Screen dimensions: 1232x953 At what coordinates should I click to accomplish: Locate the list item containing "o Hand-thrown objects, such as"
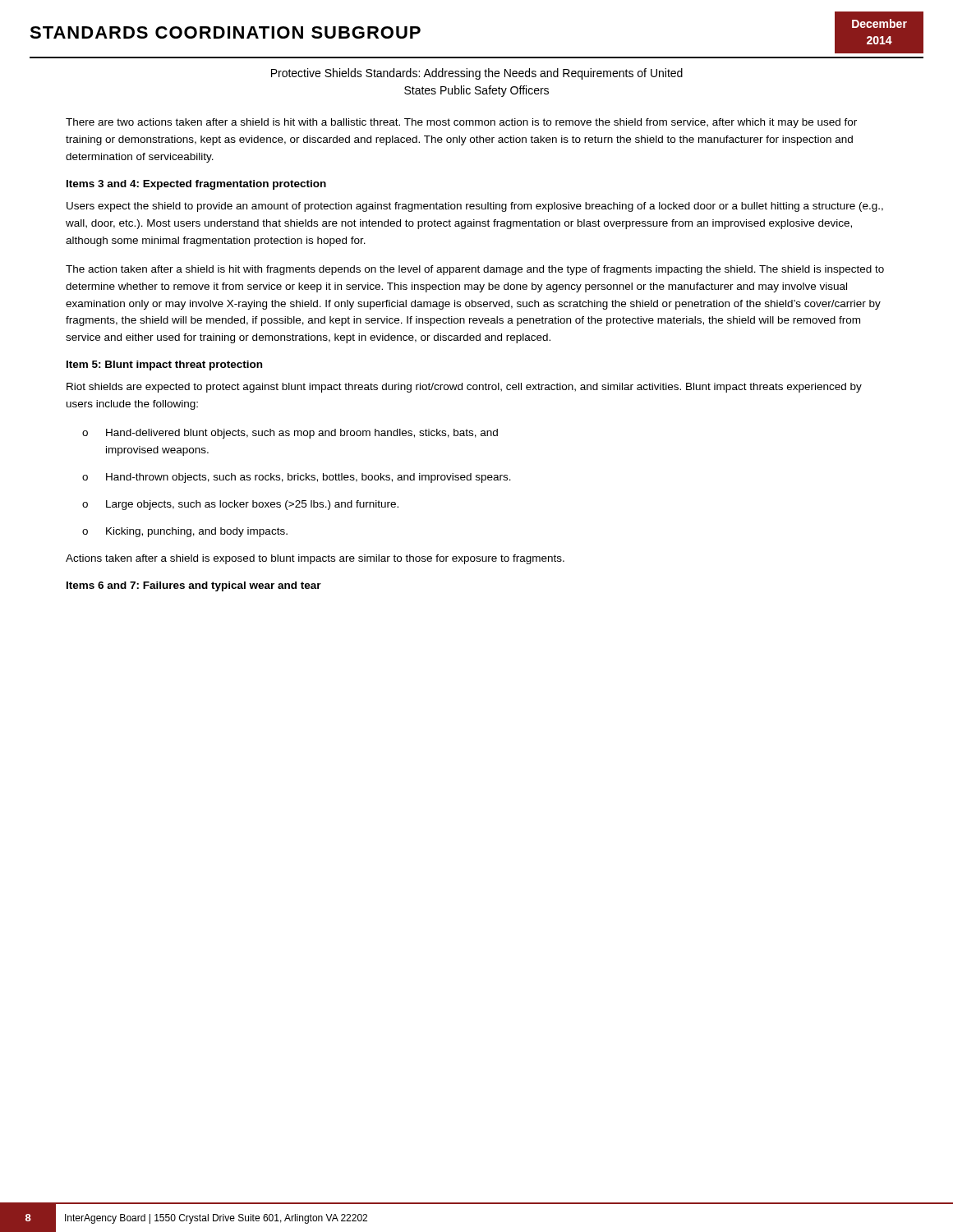[297, 478]
